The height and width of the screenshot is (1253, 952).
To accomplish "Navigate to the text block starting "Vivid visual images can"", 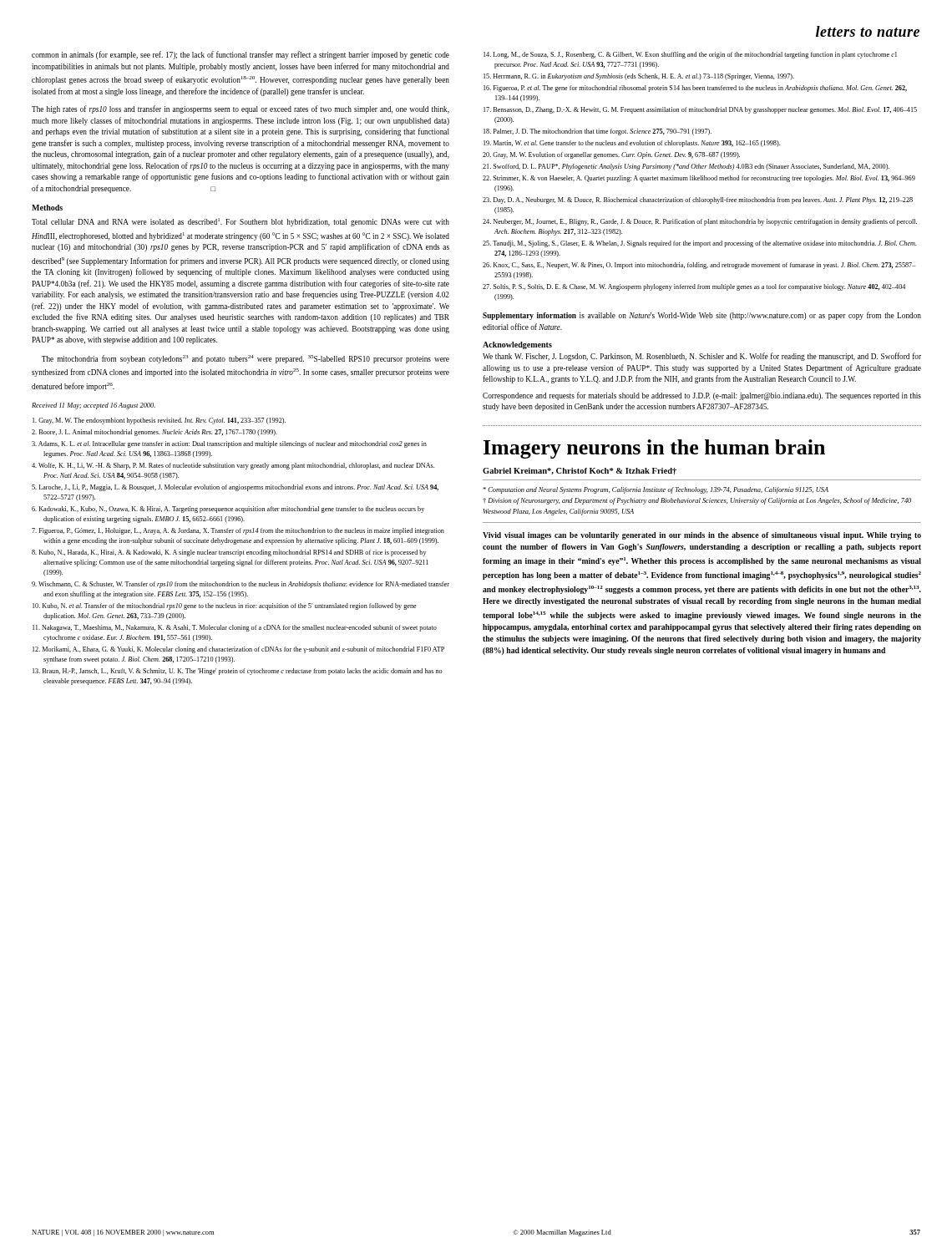I will point(702,593).
